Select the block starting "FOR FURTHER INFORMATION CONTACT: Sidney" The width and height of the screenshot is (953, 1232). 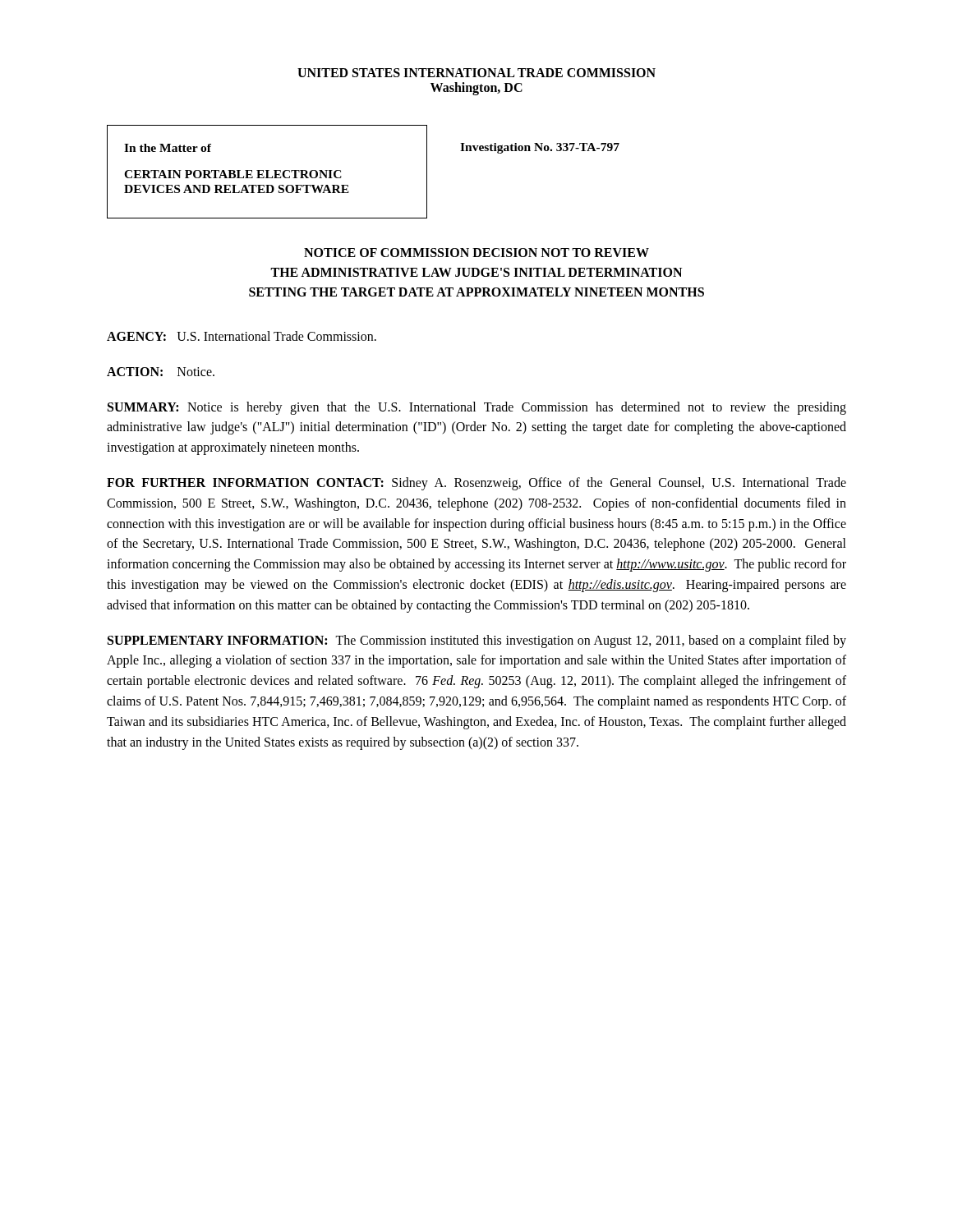pyautogui.click(x=476, y=544)
